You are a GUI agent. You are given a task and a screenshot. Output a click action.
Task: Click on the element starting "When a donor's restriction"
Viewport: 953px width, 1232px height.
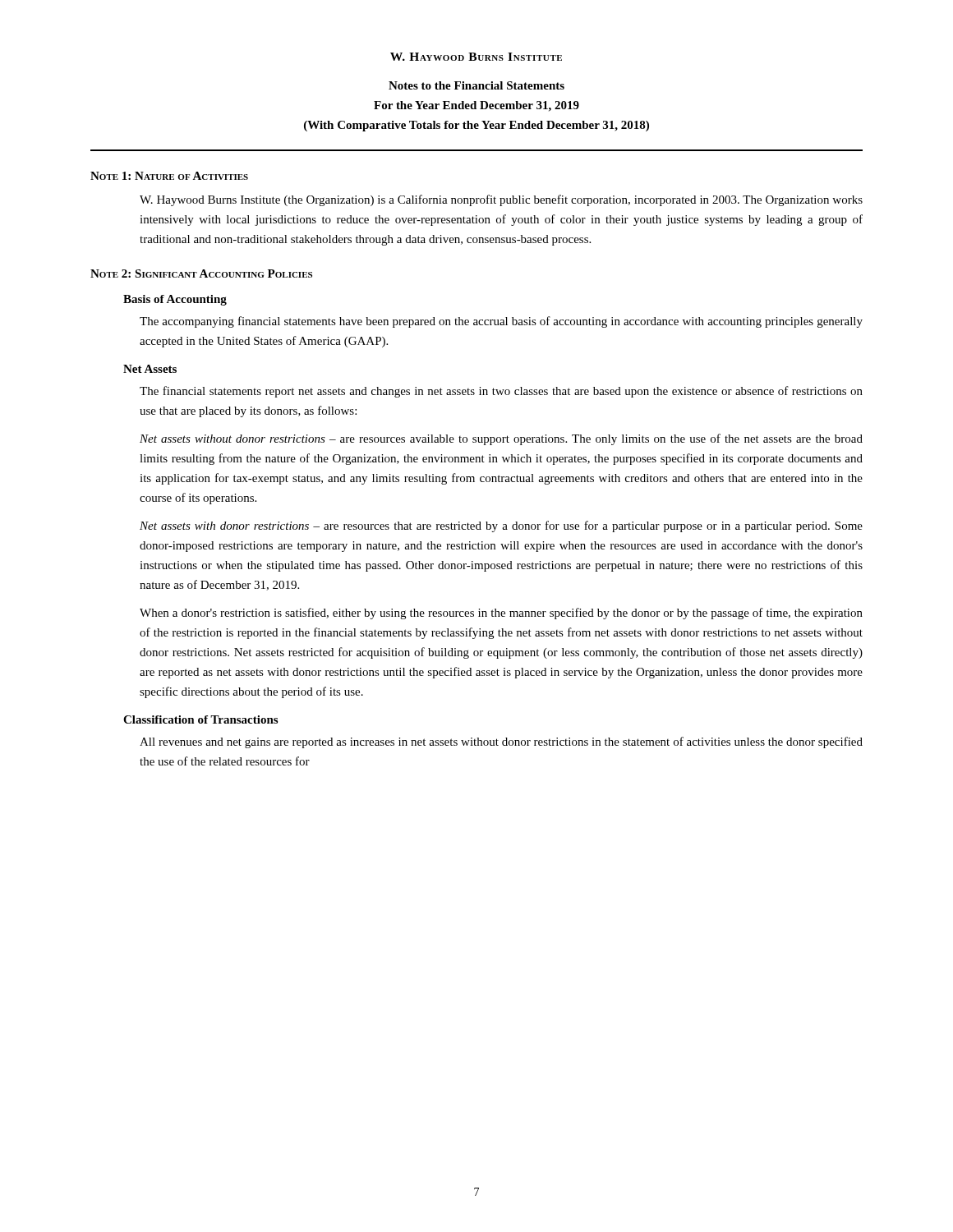(x=501, y=652)
